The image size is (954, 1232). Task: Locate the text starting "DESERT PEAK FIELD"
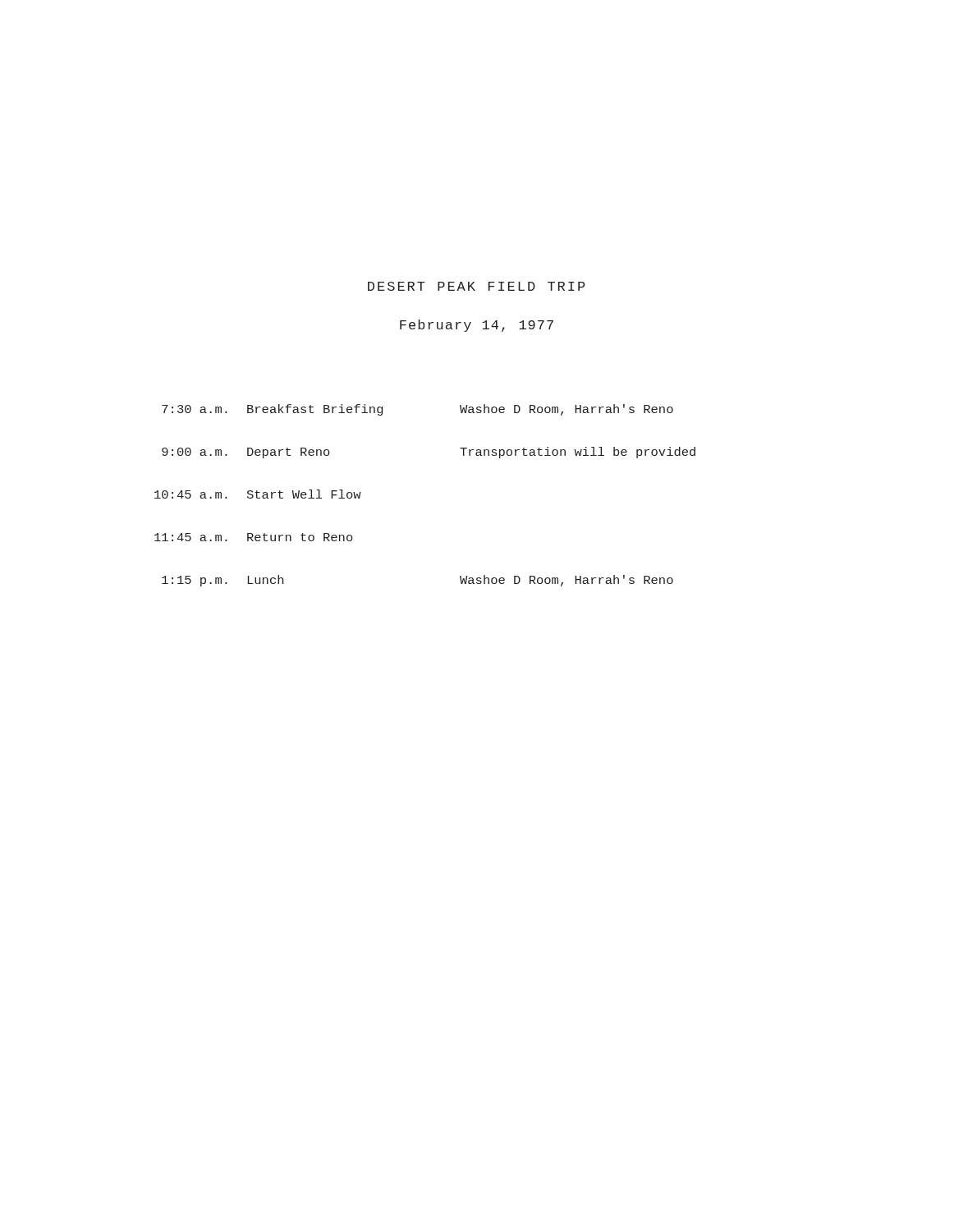tap(401, 286)
